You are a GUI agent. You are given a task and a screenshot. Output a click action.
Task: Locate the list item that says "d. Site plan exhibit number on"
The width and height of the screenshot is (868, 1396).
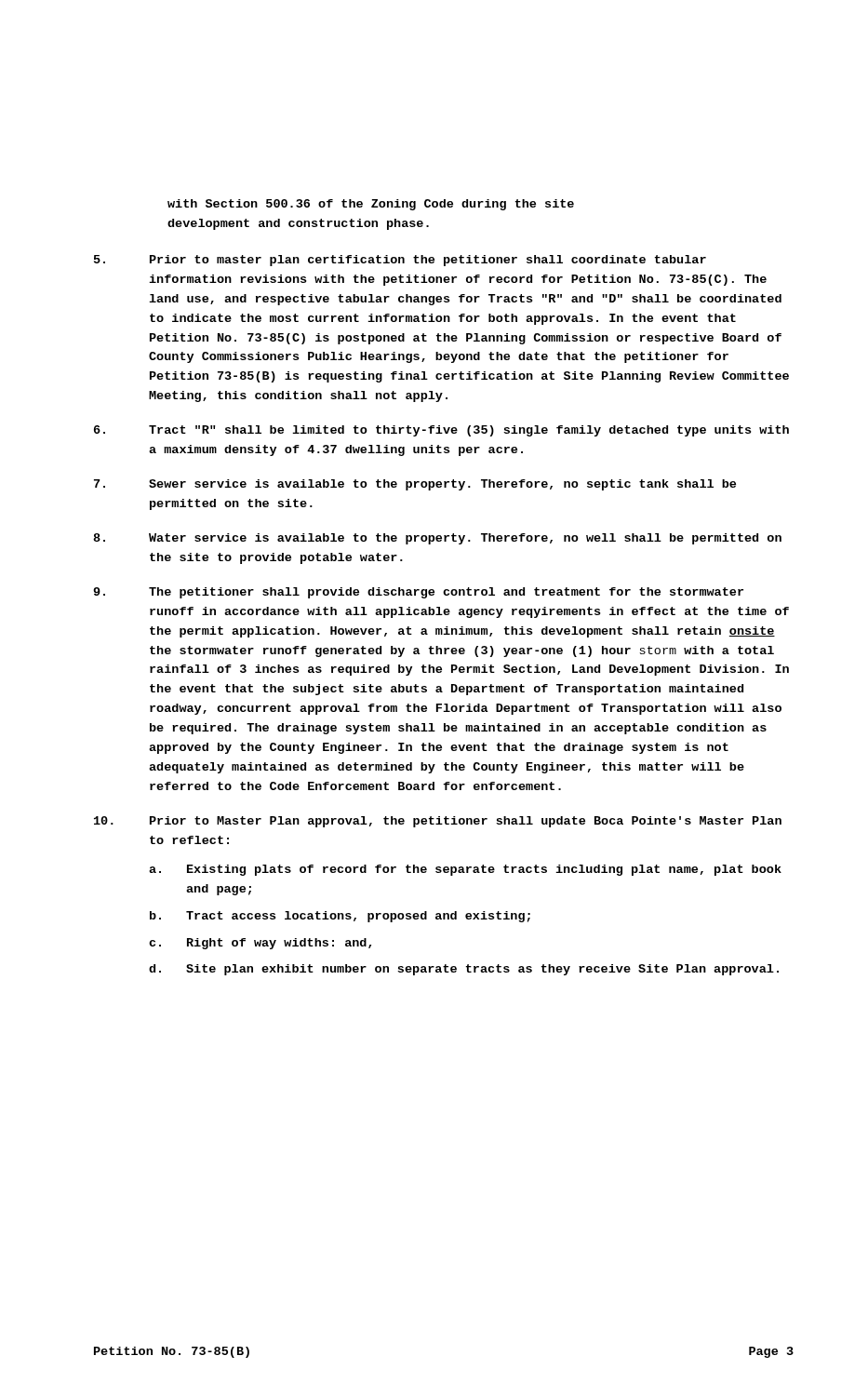(471, 971)
